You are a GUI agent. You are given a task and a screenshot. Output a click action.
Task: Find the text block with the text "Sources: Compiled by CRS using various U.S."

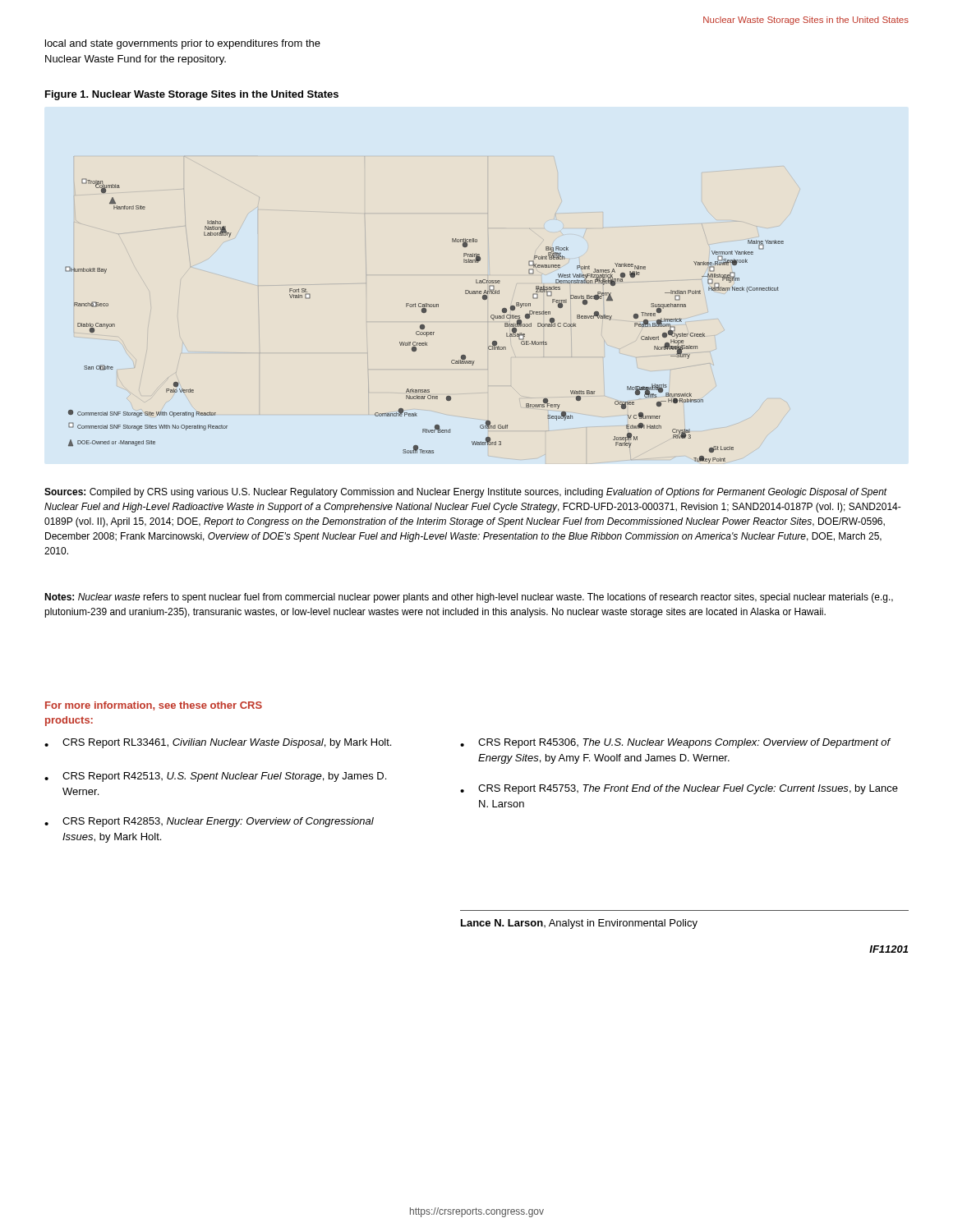(473, 522)
